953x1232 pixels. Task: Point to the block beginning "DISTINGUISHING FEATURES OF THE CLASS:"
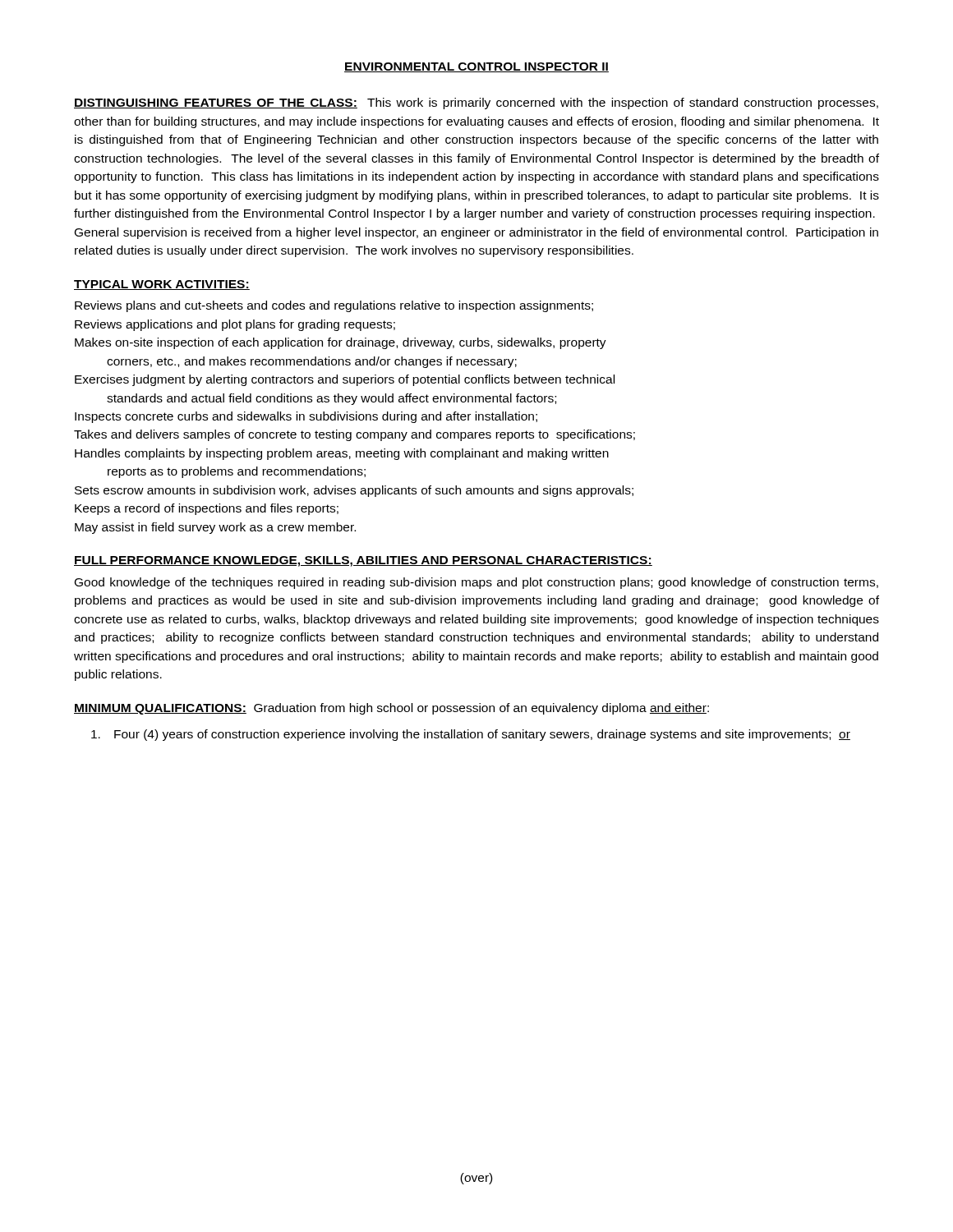(x=476, y=176)
